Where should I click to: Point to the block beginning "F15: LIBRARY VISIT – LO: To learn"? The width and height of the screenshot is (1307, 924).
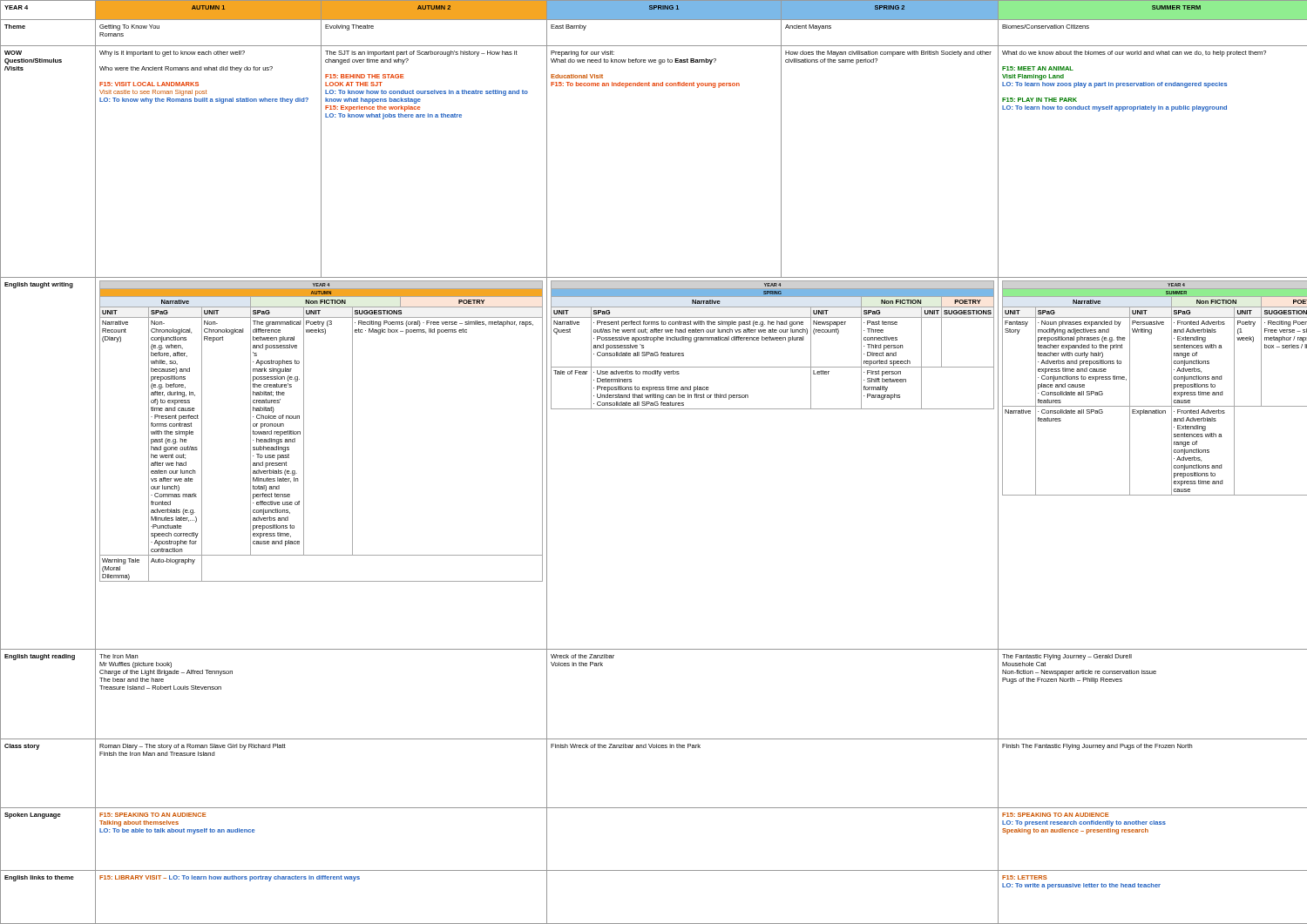click(x=230, y=878)
